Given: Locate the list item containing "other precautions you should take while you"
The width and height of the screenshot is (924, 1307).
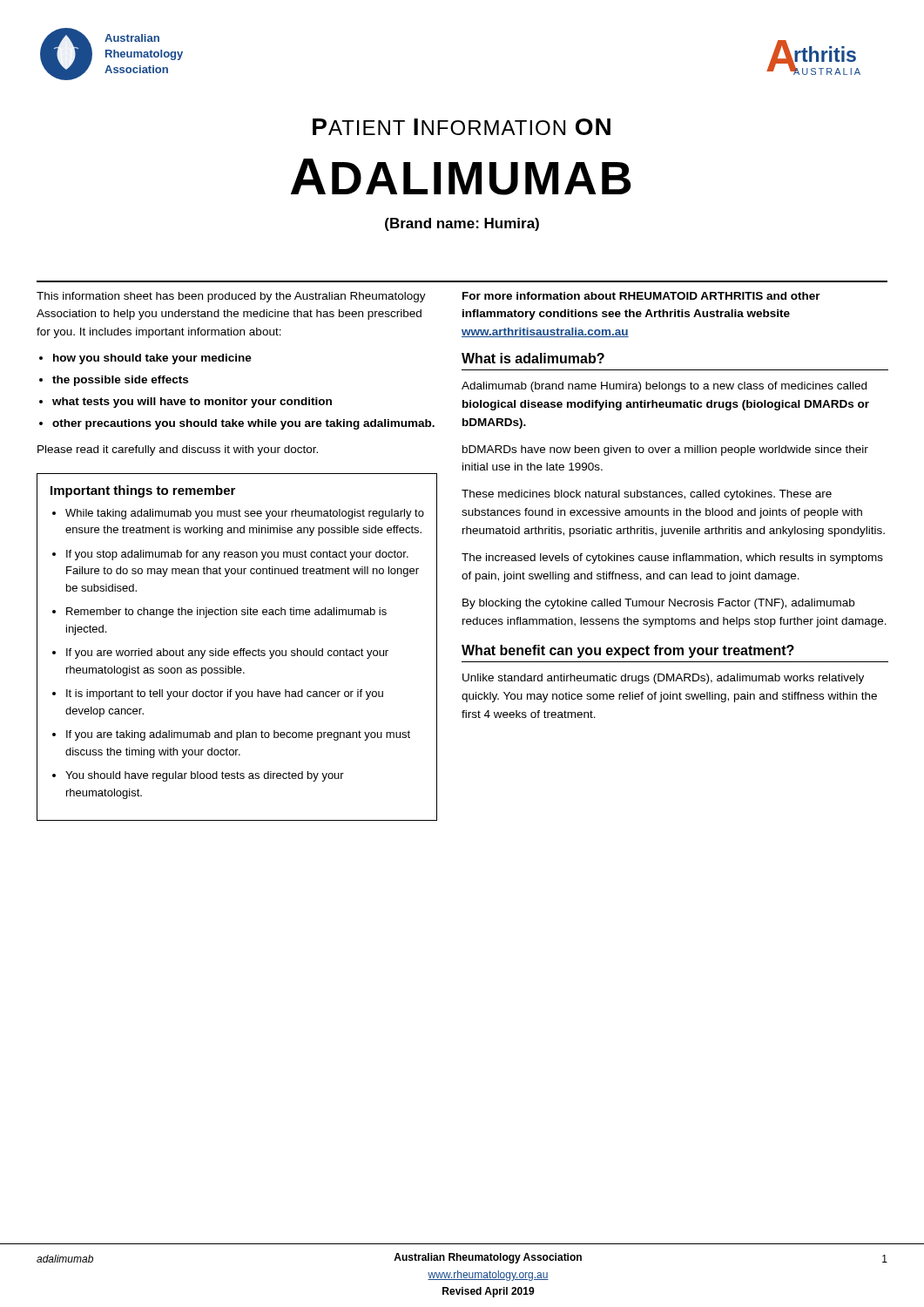Looking at the screenshot, I should click(x=244, y=423).
